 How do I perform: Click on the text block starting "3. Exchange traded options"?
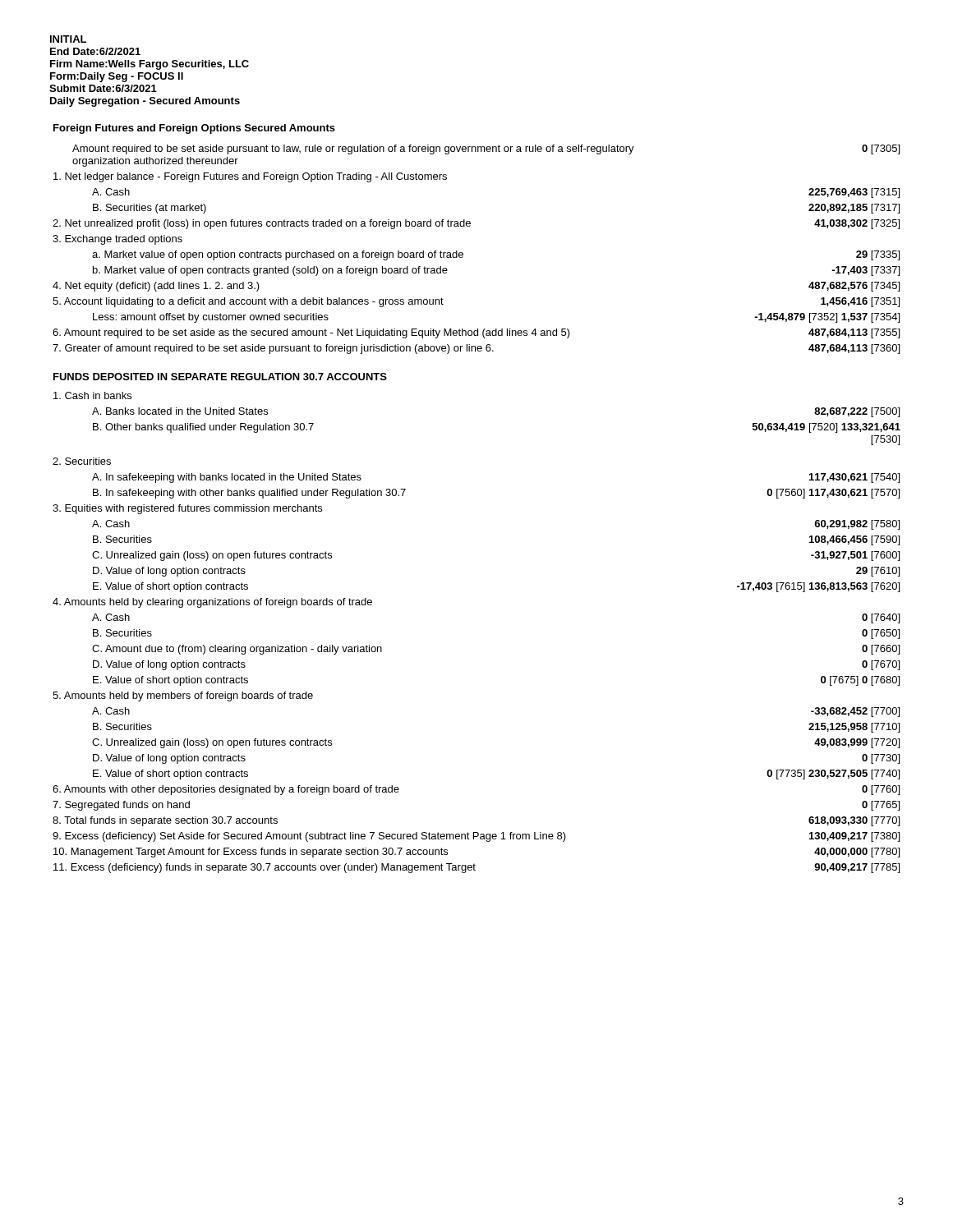(x=118, y=239)
